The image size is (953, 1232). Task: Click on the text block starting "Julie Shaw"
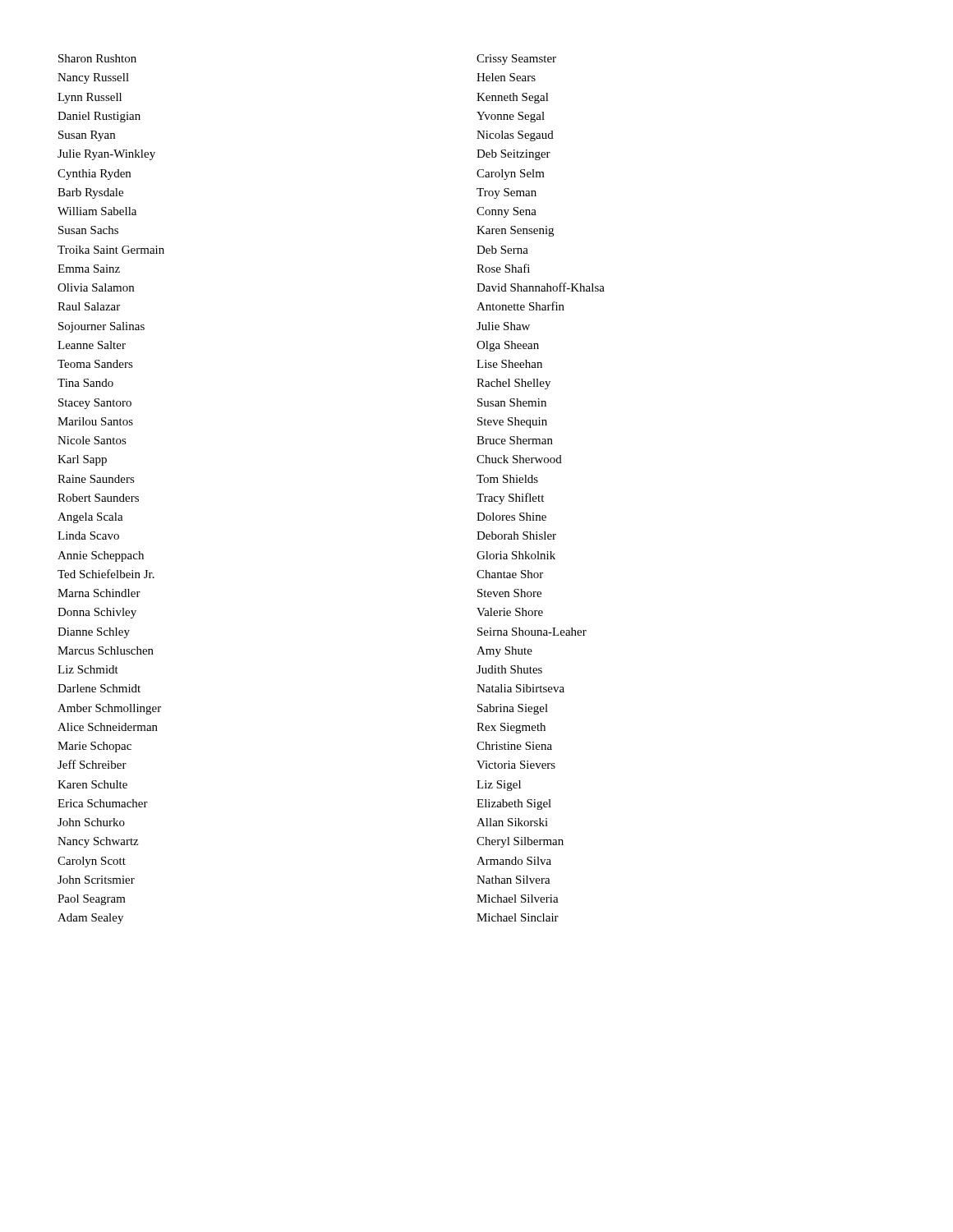click(x=503, y=326)
